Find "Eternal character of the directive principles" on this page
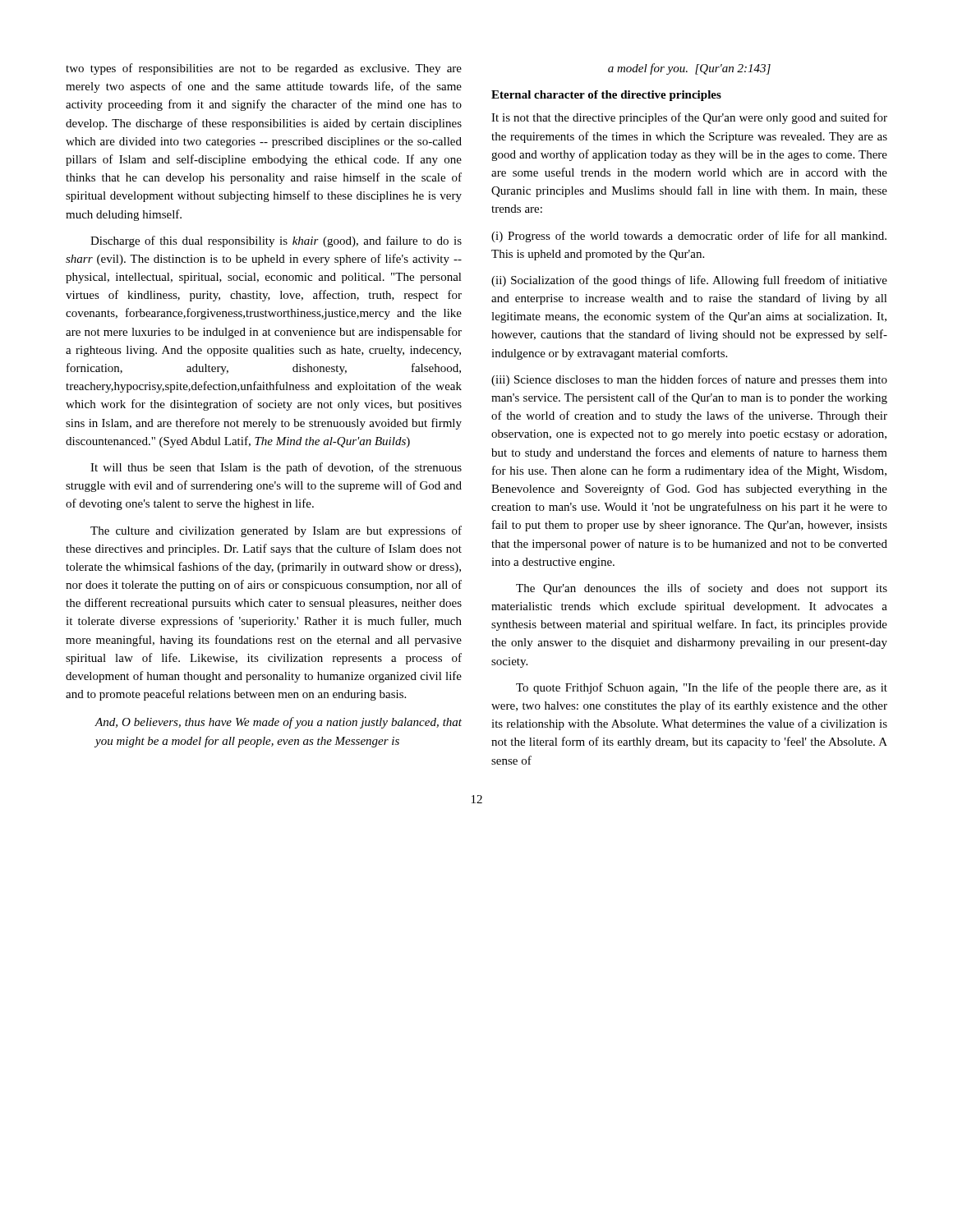Image resolution: width=953 pixels, height=1232 pixels. (x=689, y=95)
